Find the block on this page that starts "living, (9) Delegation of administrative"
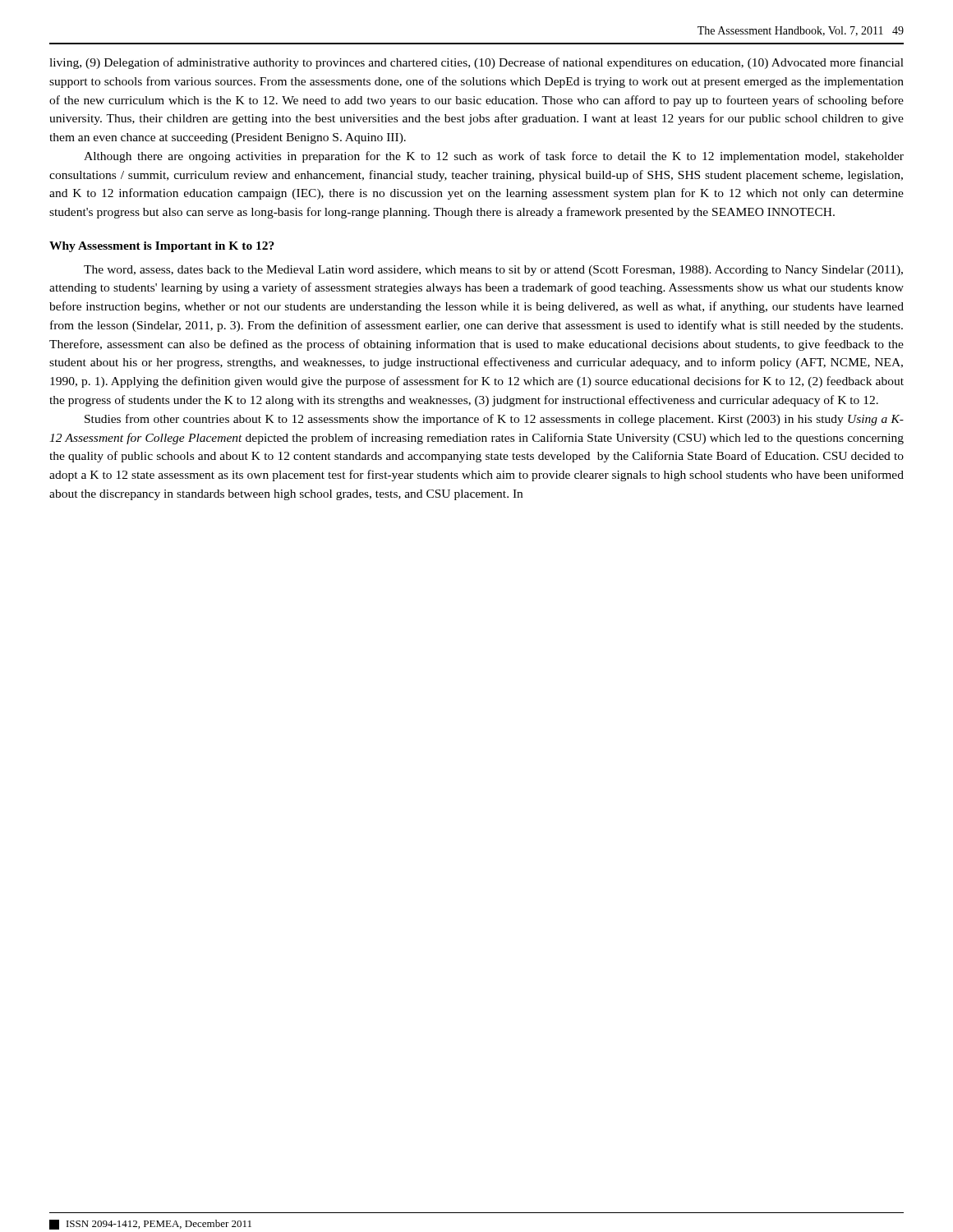The image size is (953, 1232). click(x=476, y=100)
